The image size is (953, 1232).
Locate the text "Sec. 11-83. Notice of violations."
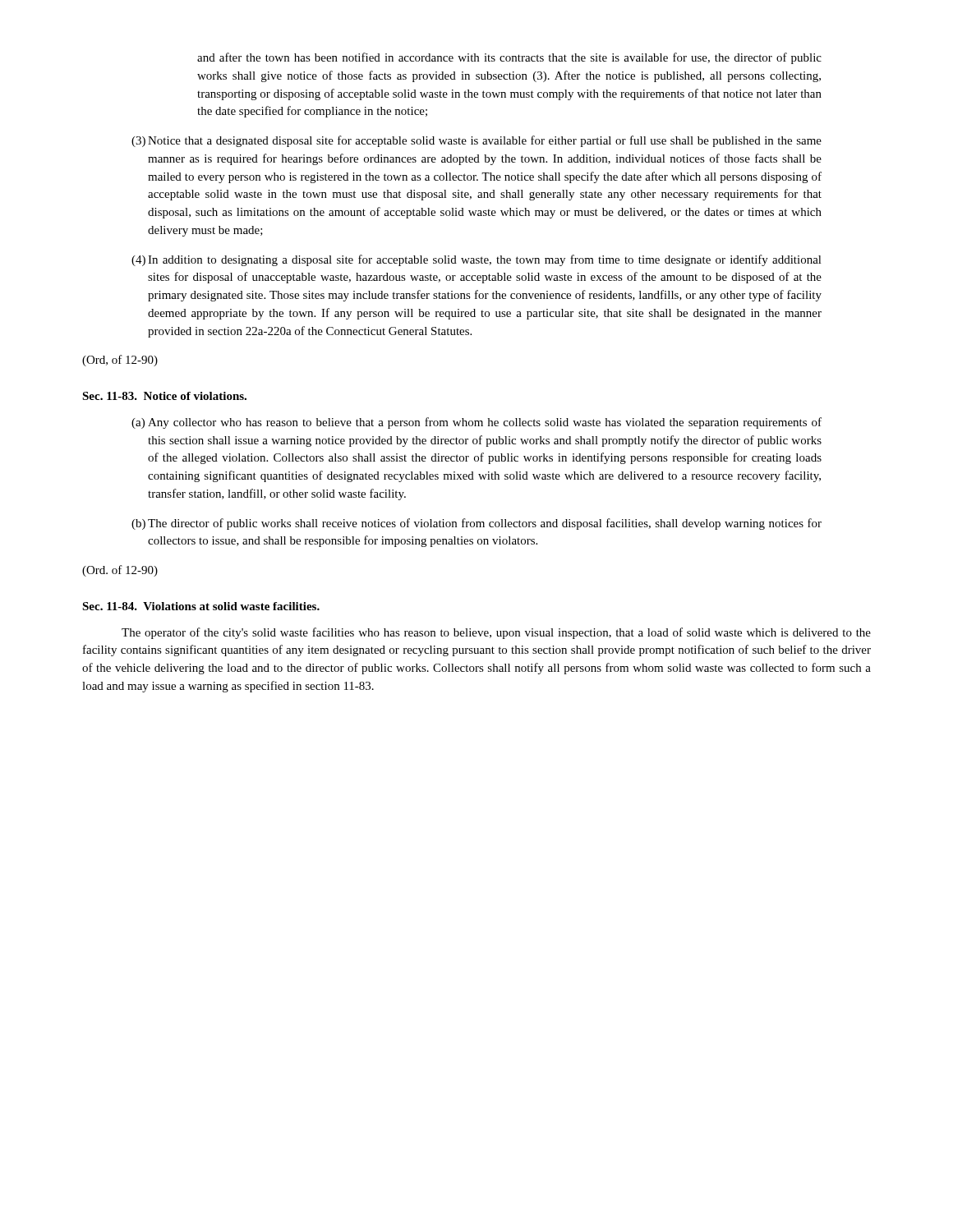tap(164, 396)
